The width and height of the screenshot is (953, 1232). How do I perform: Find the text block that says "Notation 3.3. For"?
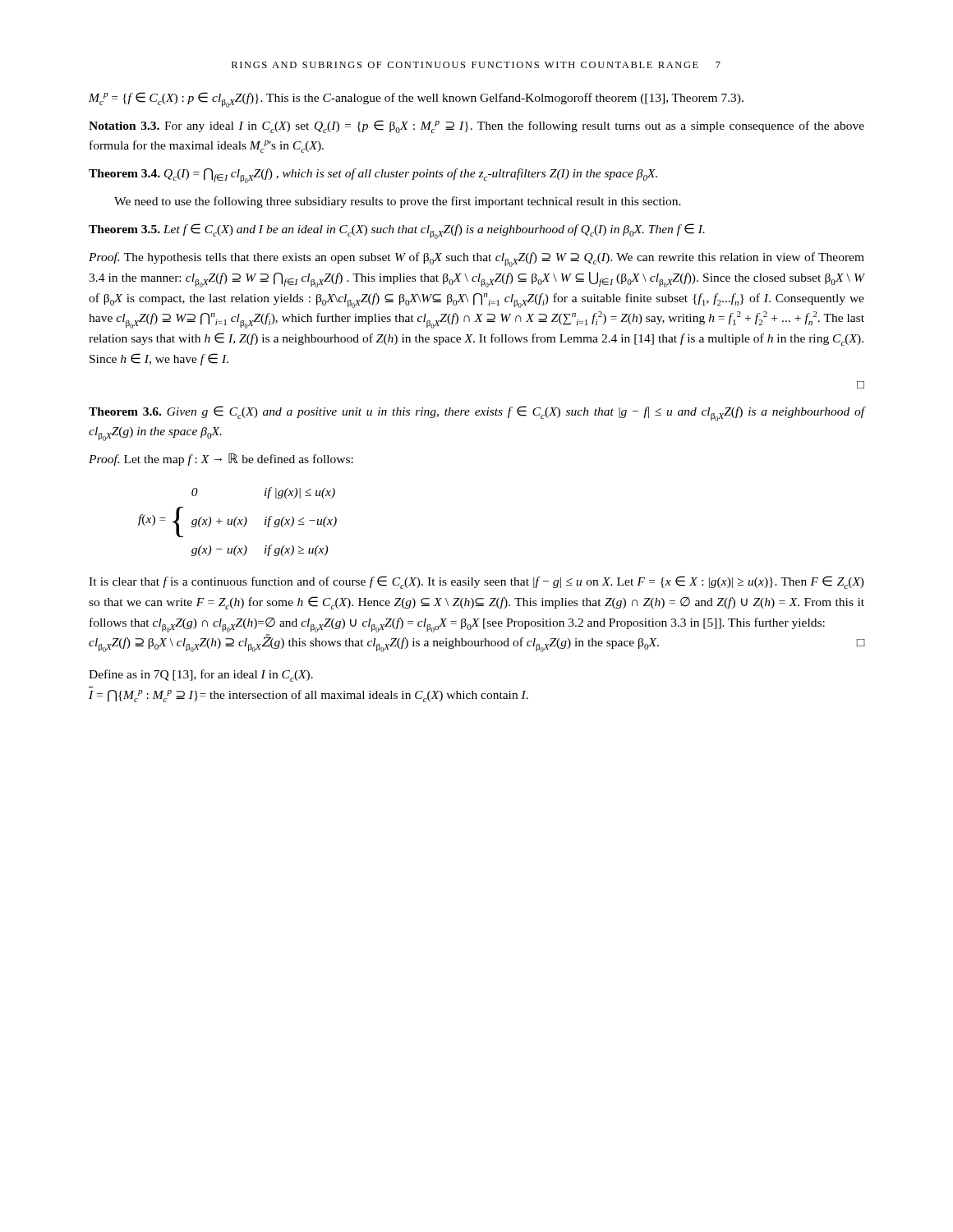pyautogui.click(x=476, y=136)
